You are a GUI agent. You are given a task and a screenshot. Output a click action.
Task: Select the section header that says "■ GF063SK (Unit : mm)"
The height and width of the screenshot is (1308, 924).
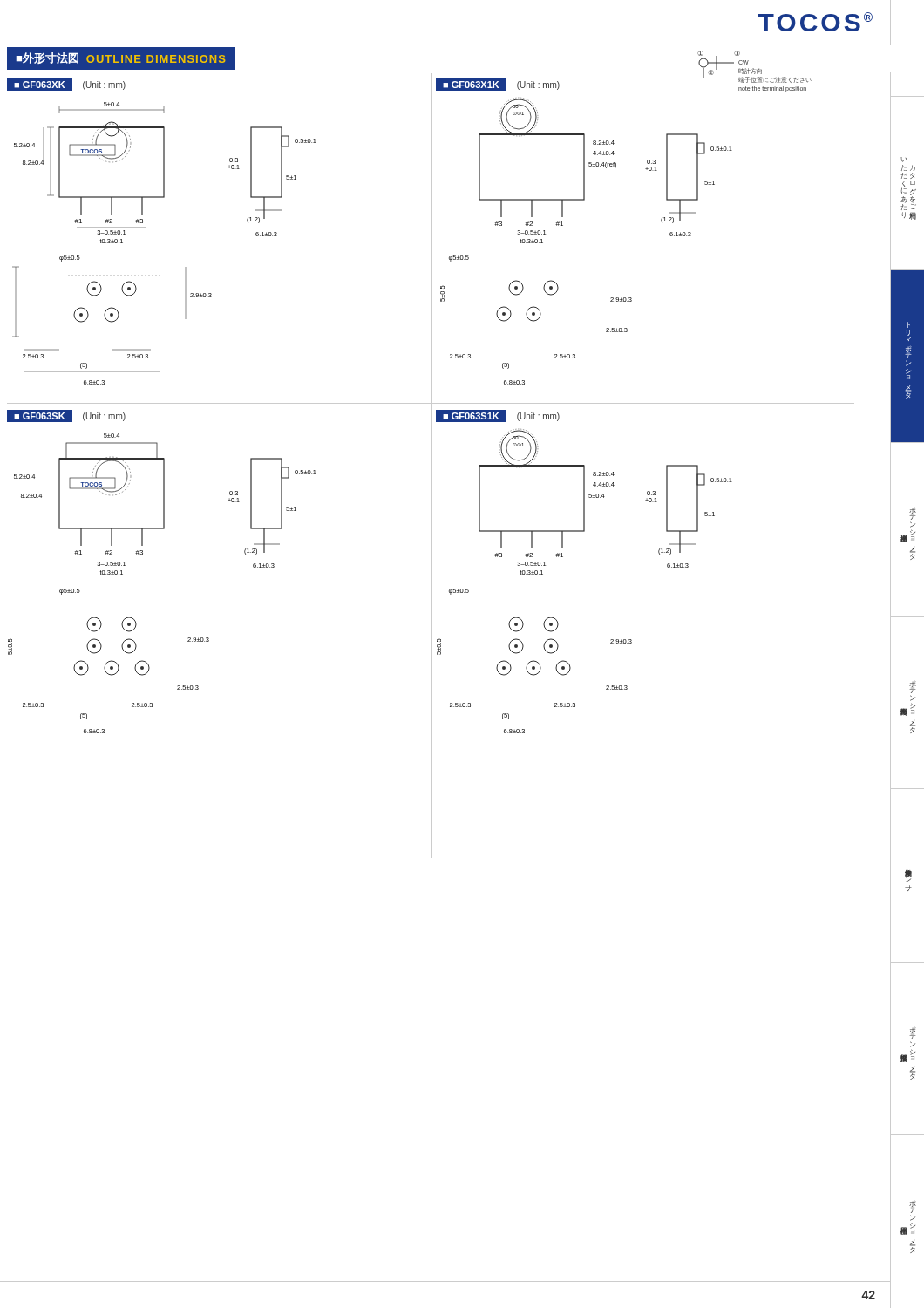tap(66, 416)
